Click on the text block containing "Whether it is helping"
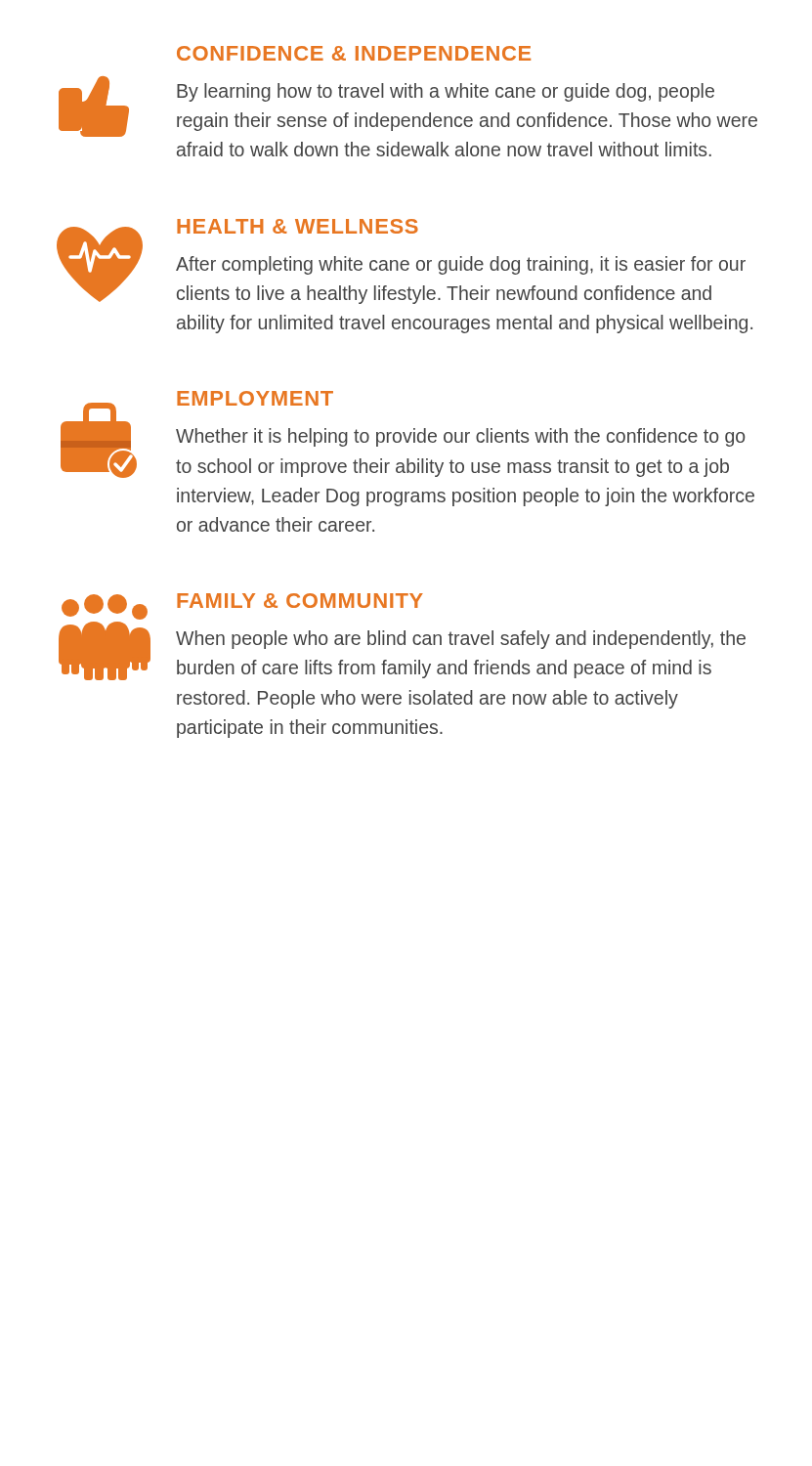 tap(466, 480)
